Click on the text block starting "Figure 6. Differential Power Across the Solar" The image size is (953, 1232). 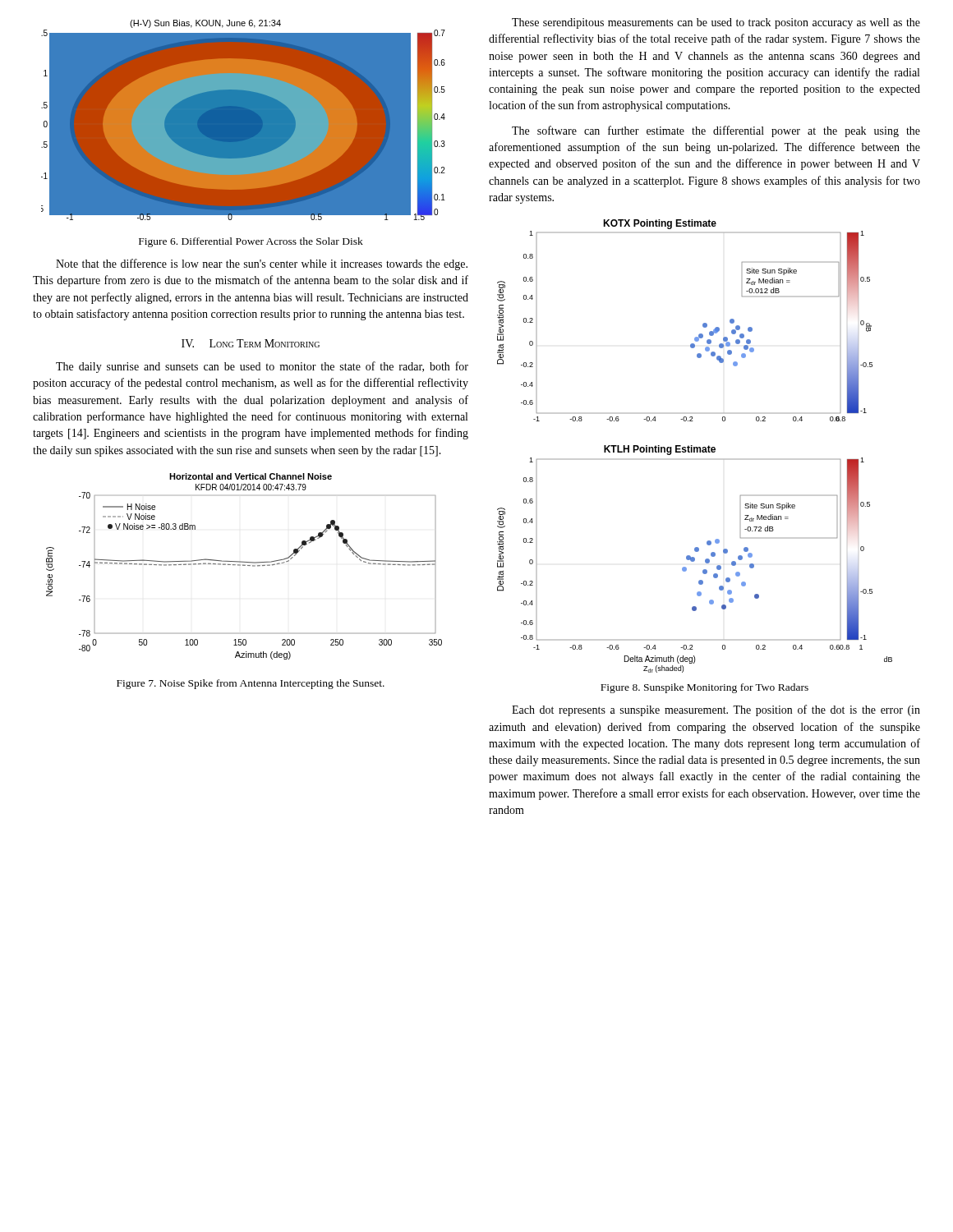[251, 241]
